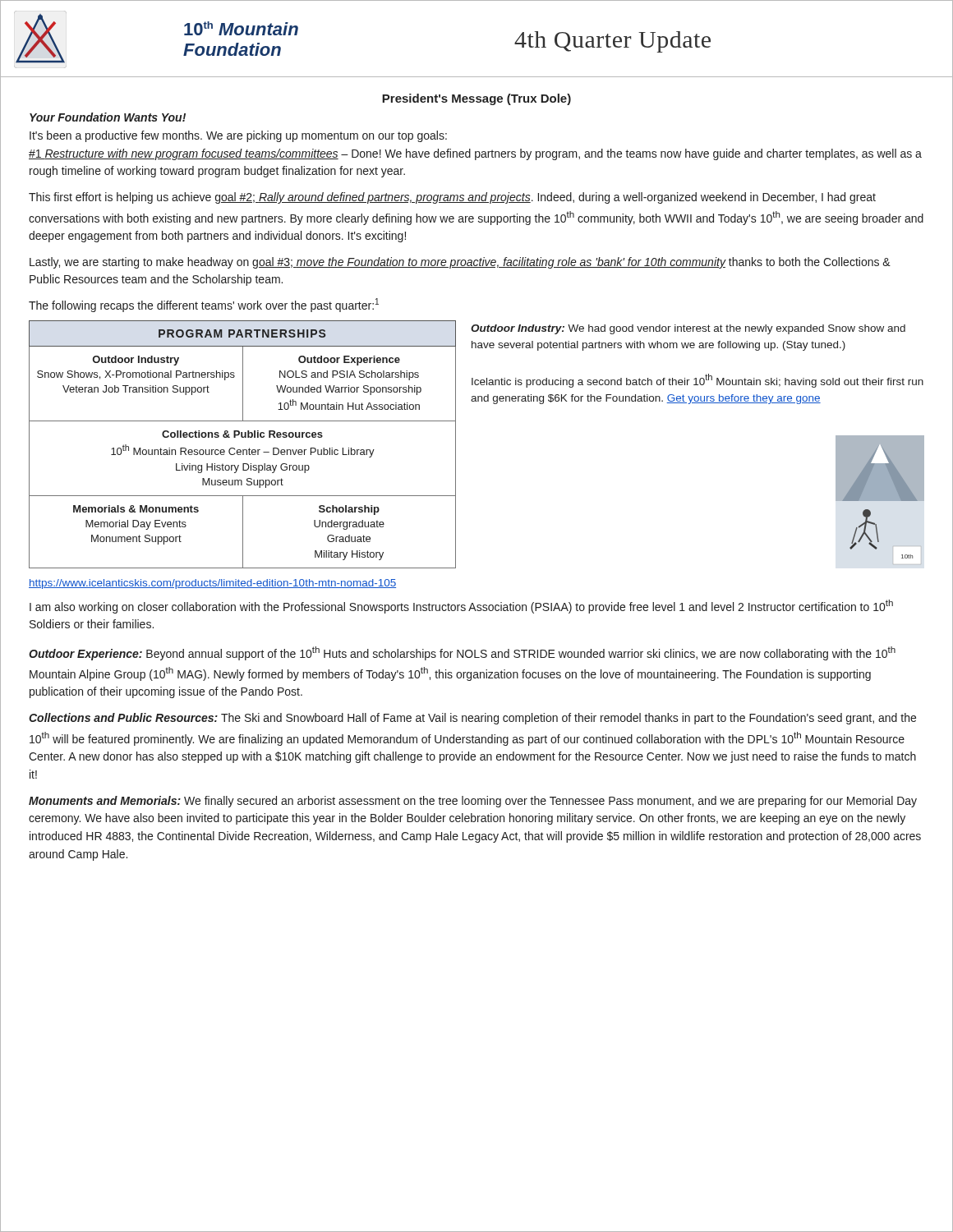Find the block on this page that starts "Lastly, we are starting to make headway on"
The image size is (953, 1232).
click(x=460, y=271)
